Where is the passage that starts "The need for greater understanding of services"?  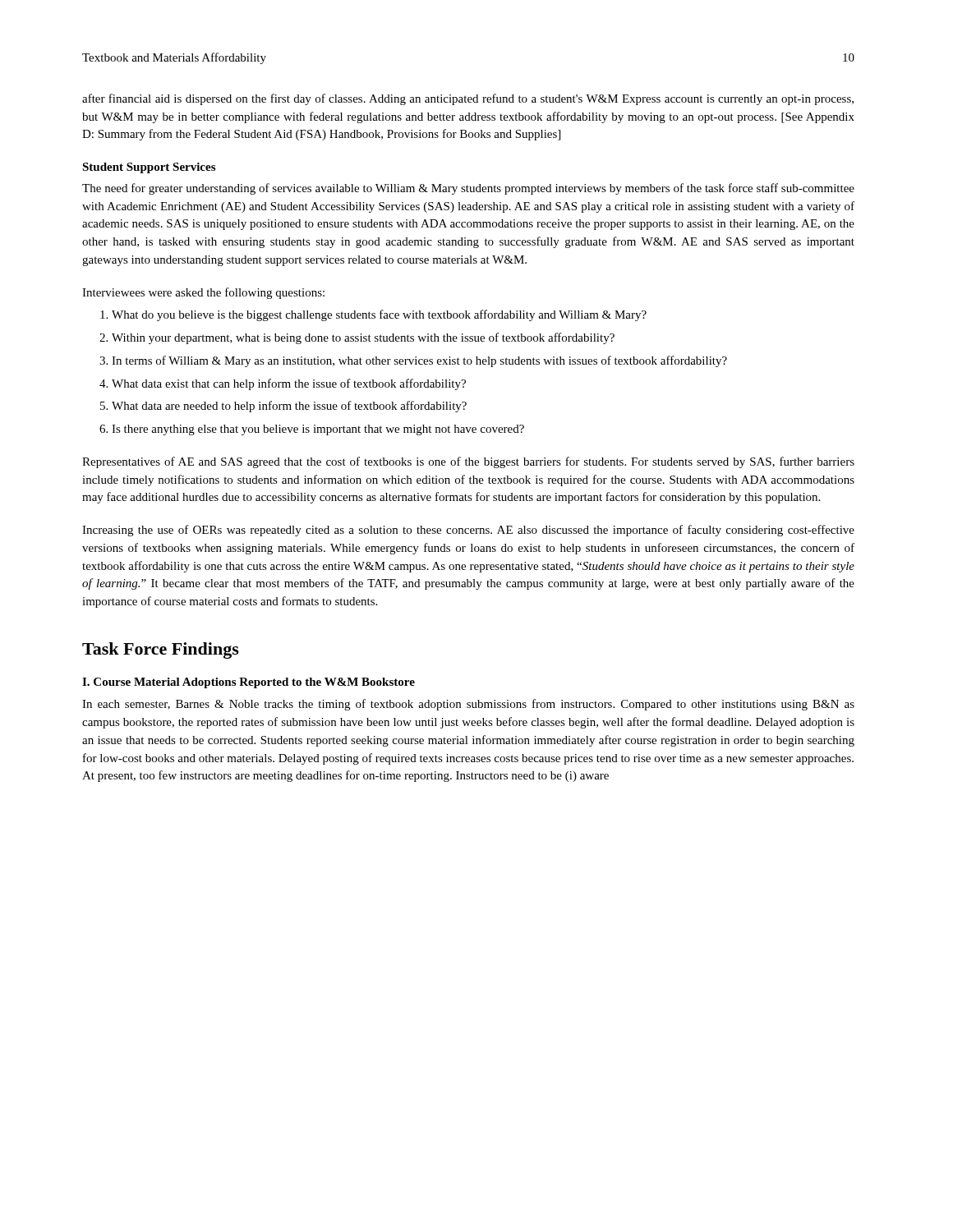468,224
